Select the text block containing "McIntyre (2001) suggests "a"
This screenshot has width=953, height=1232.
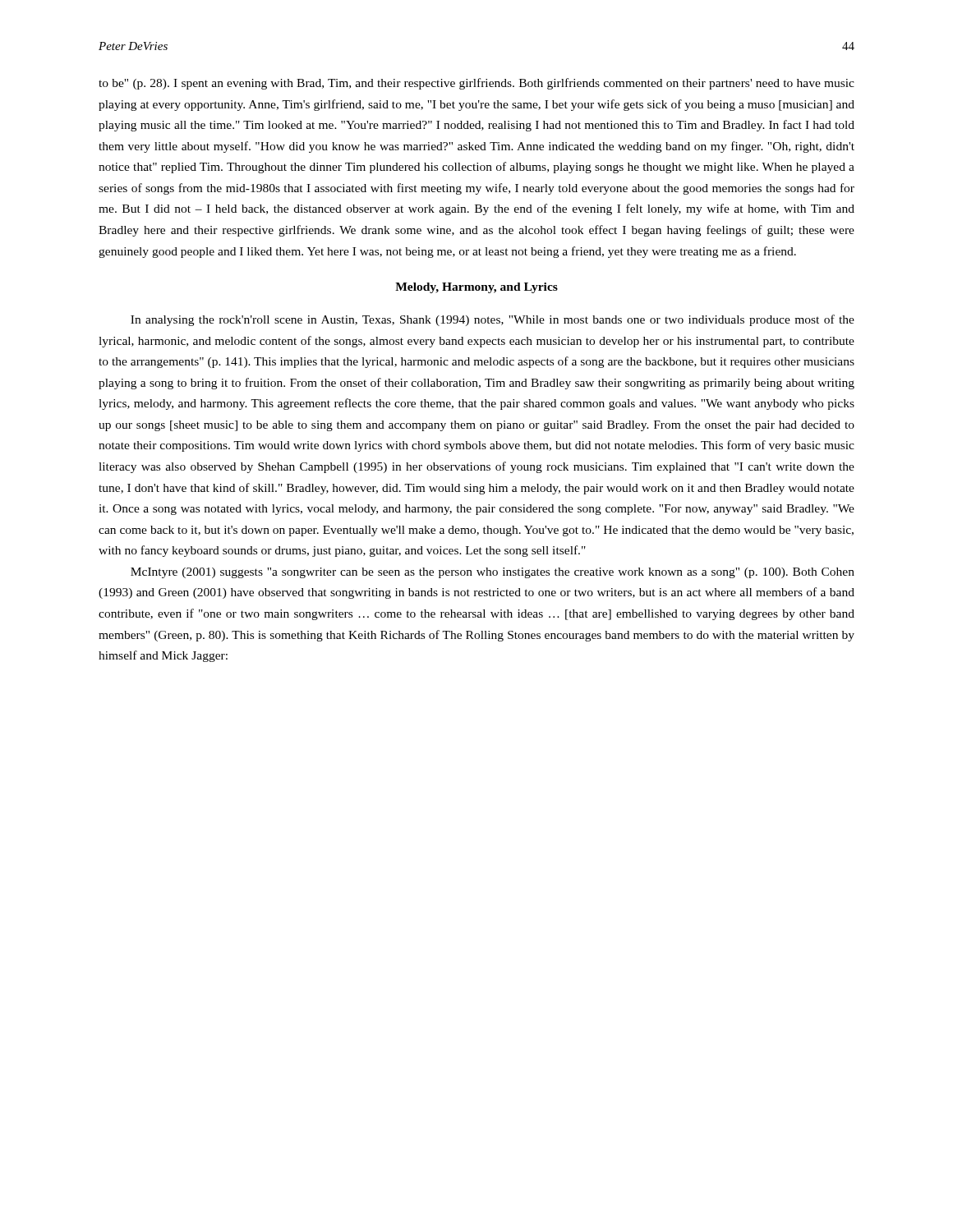click(x=476, y=613)
